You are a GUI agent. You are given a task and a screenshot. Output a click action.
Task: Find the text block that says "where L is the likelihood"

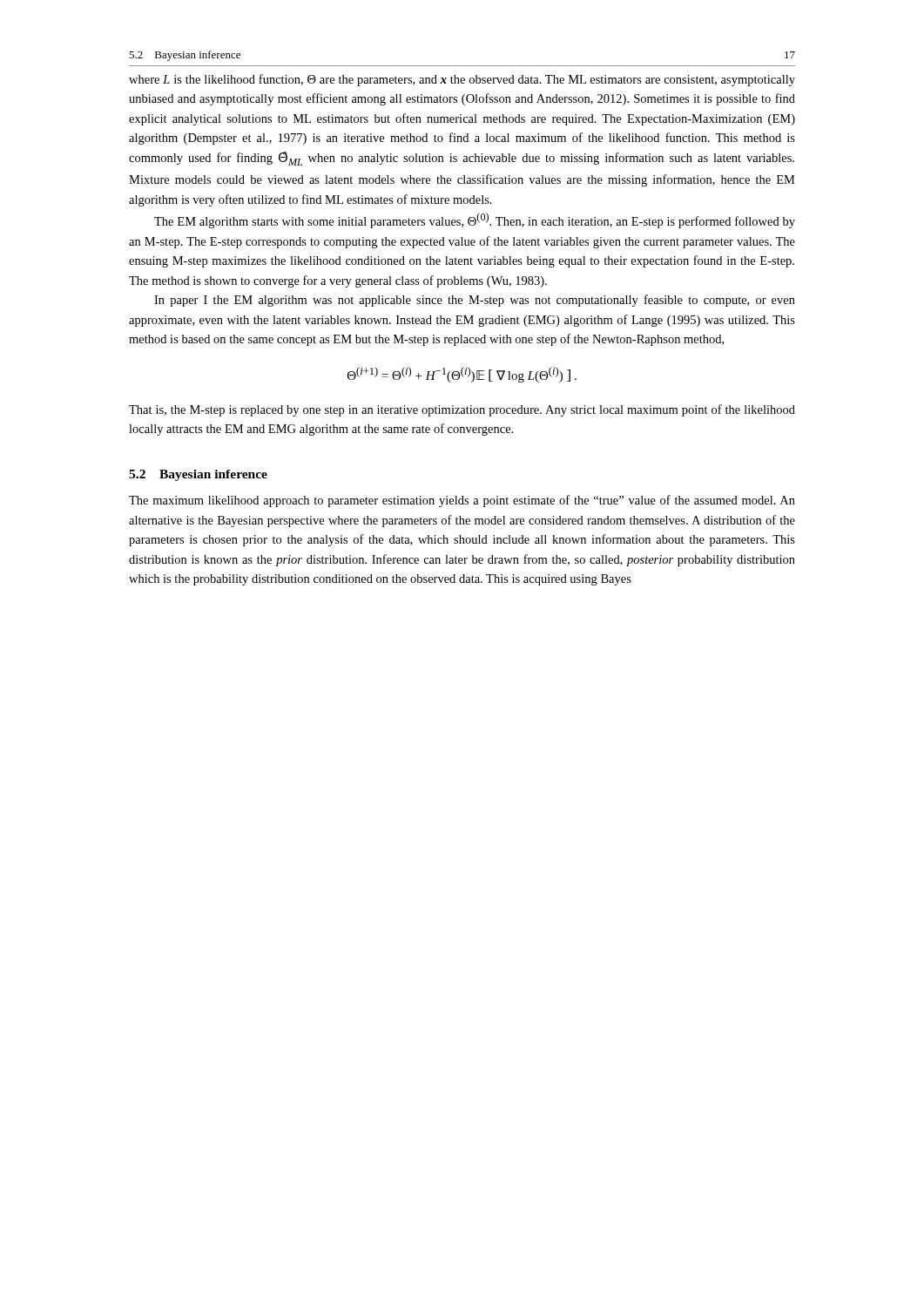click(x=462, y=209)
